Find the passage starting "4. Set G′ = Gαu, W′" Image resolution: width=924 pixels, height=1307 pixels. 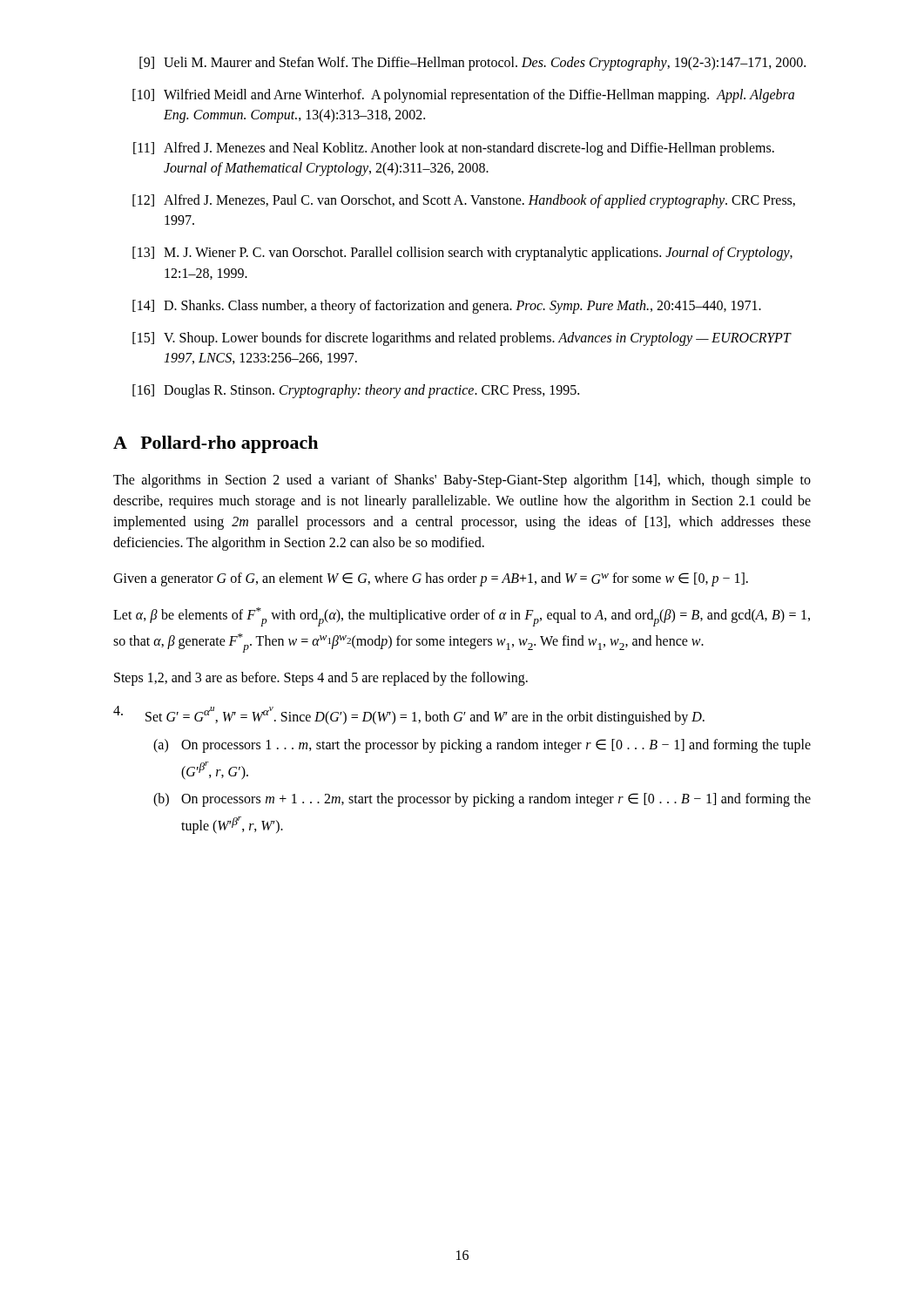pyautogui.click(x=409, y=715)
